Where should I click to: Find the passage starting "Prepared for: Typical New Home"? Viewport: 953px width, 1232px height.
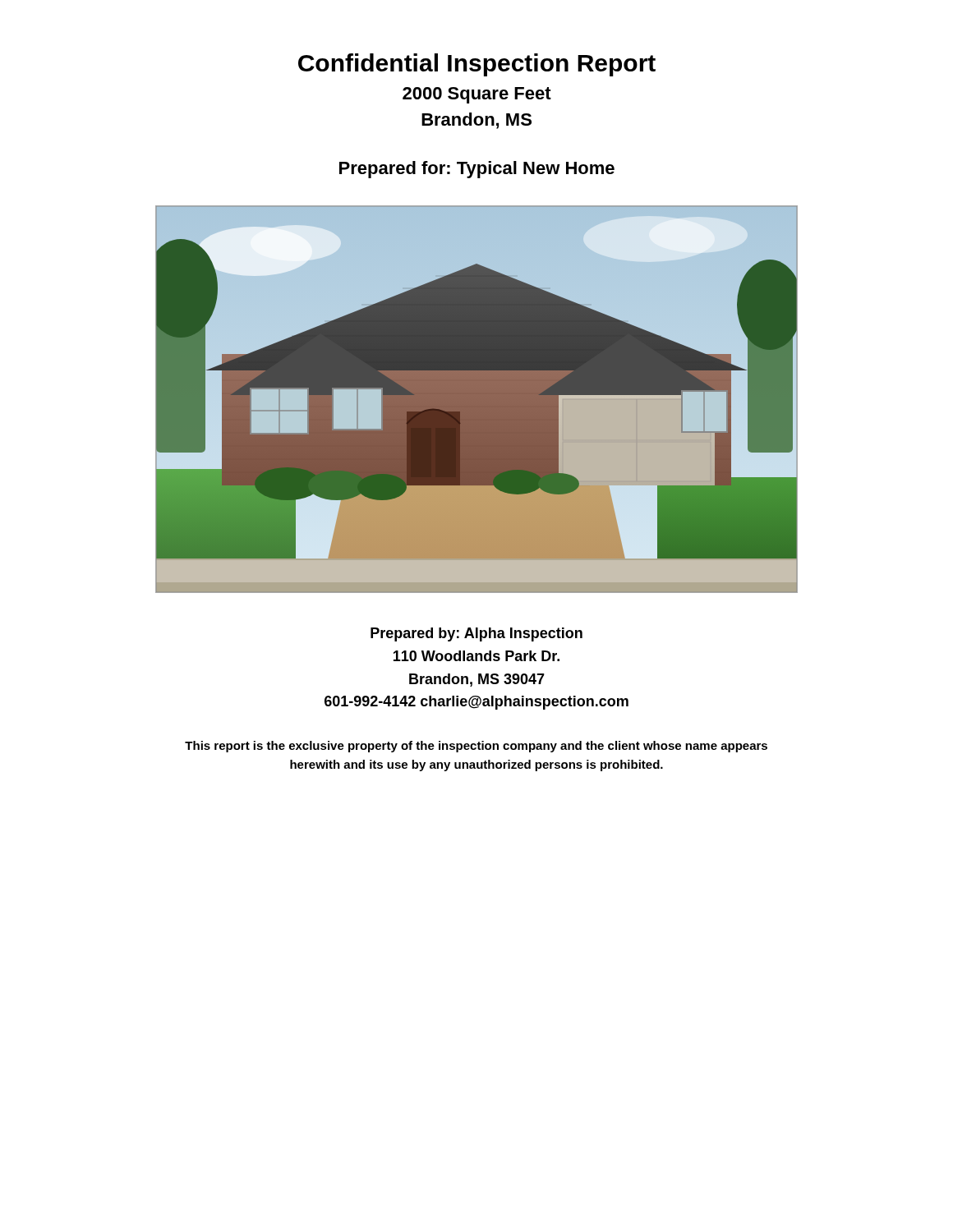[x=476, y=168]
